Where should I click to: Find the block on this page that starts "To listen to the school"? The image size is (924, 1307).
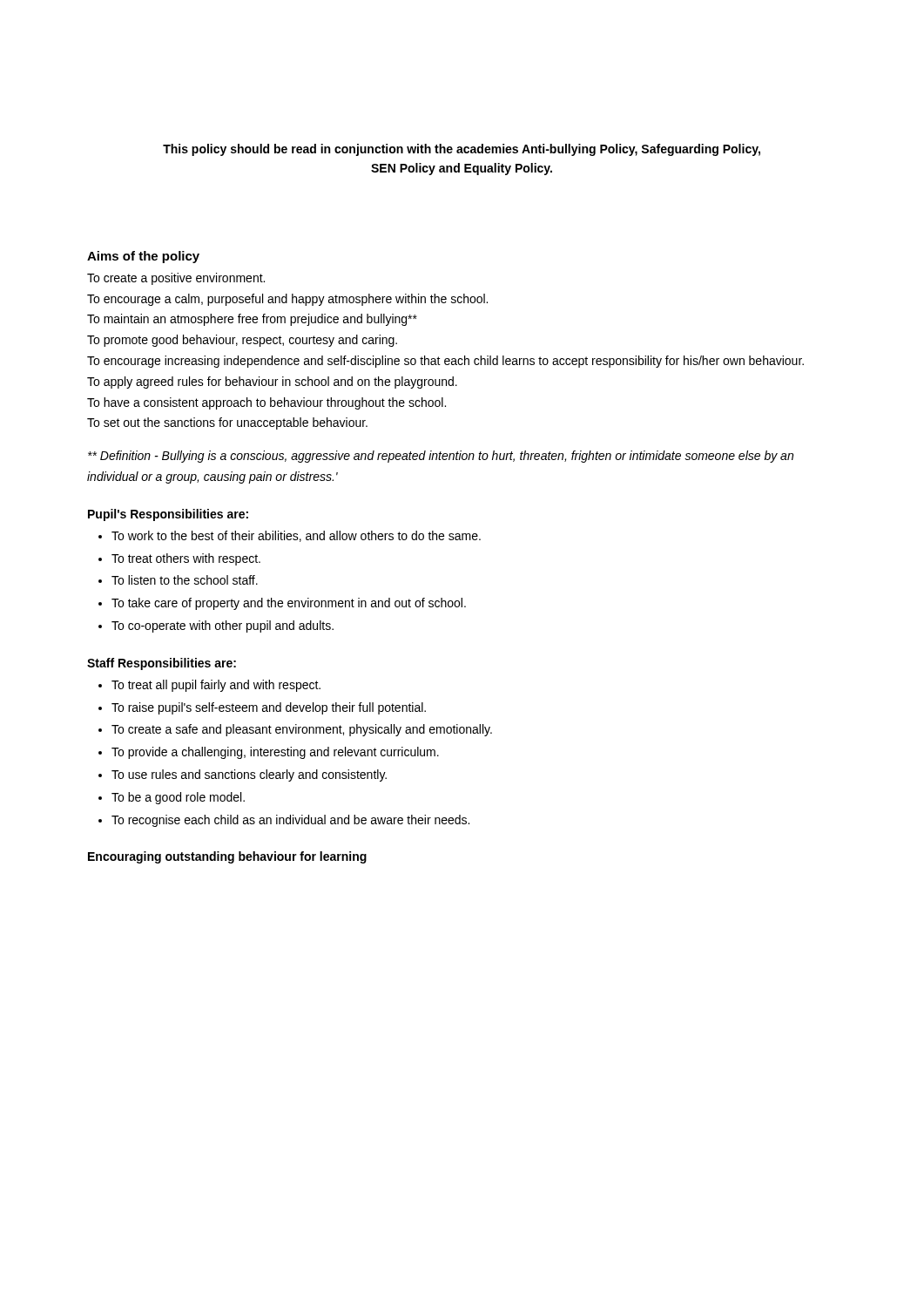[x=185, y=581]
